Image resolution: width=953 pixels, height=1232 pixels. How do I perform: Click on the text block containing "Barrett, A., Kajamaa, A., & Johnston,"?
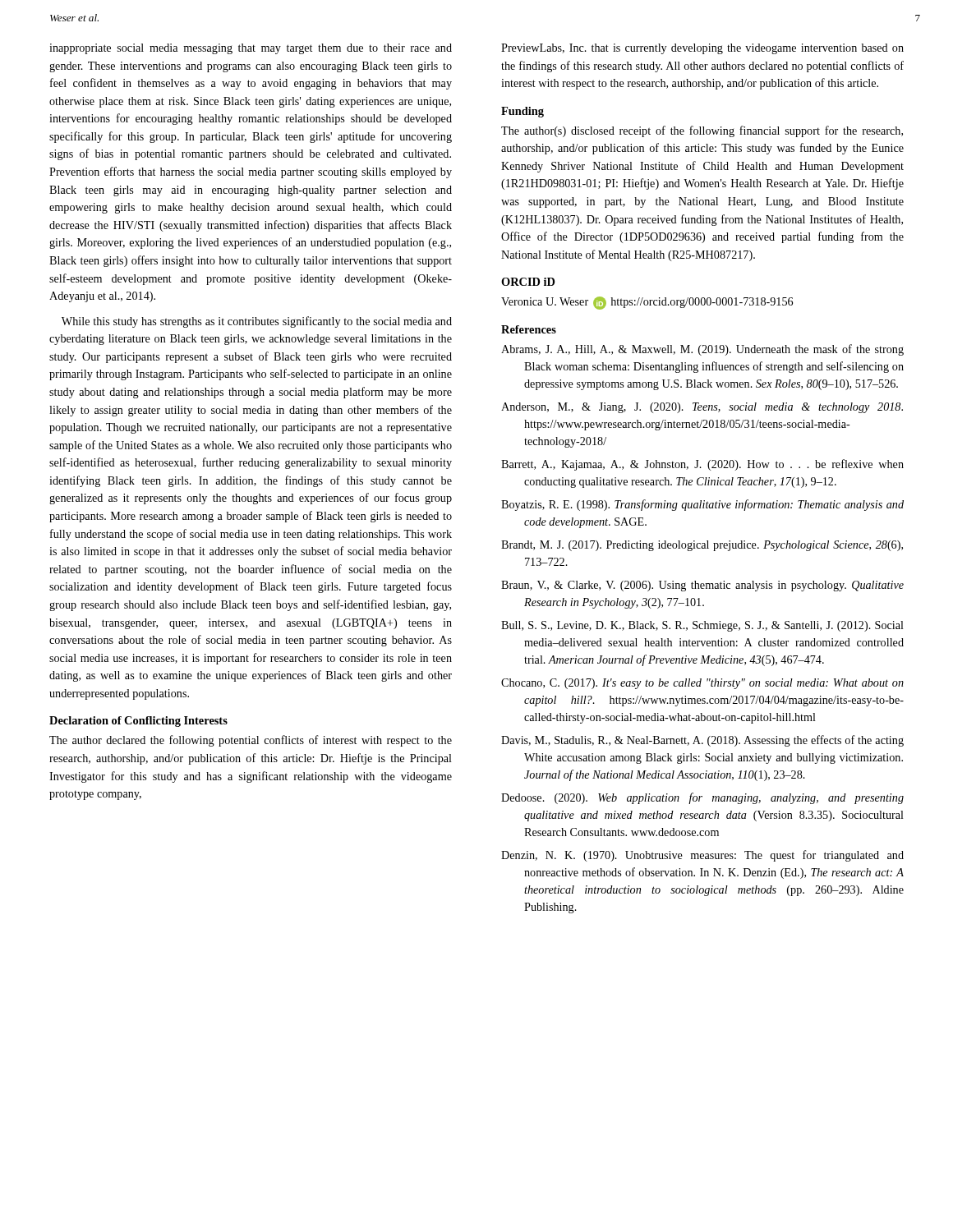pyautogui.click(x=702, y=473)
